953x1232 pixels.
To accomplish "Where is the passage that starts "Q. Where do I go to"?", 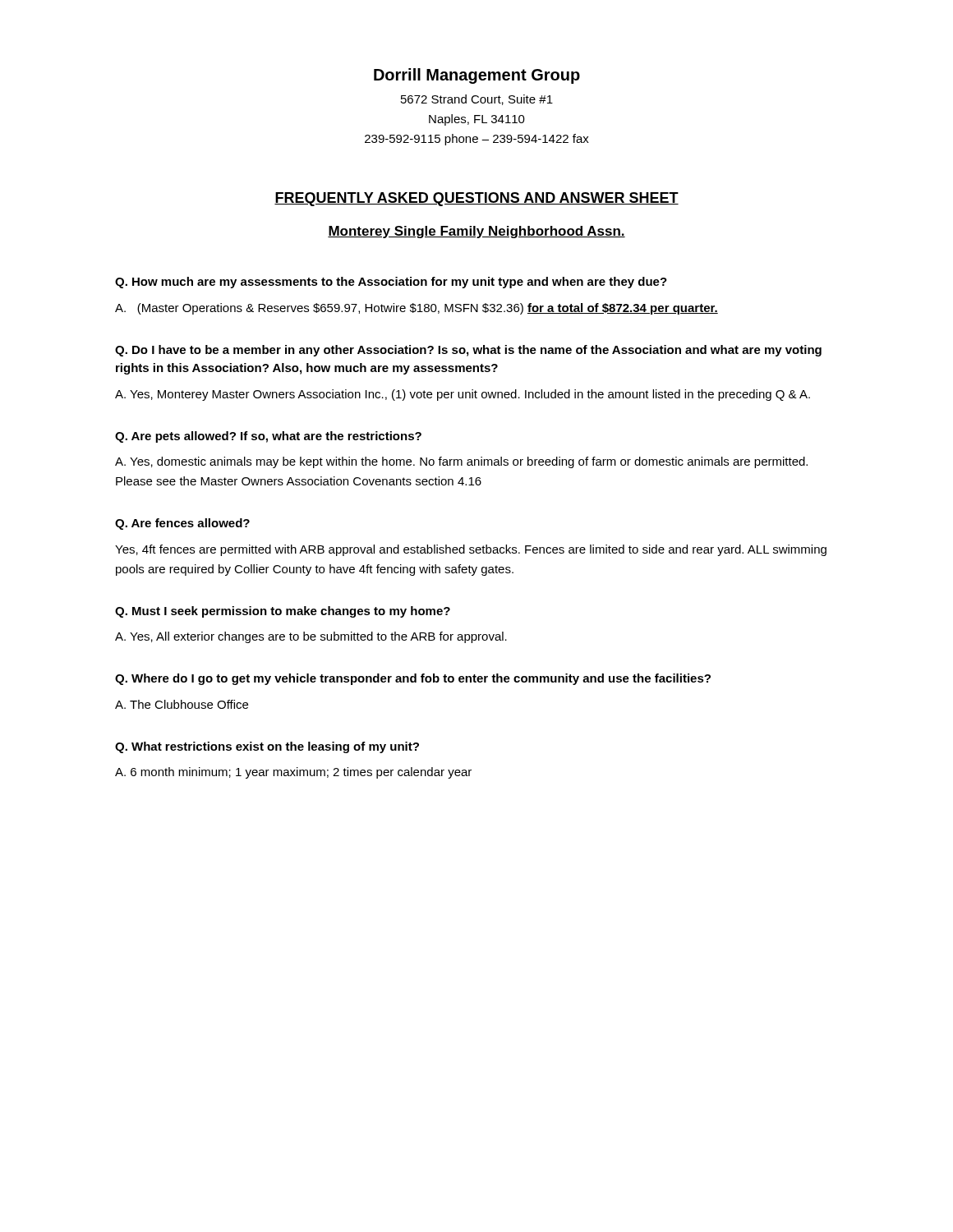I will point(476,692).
